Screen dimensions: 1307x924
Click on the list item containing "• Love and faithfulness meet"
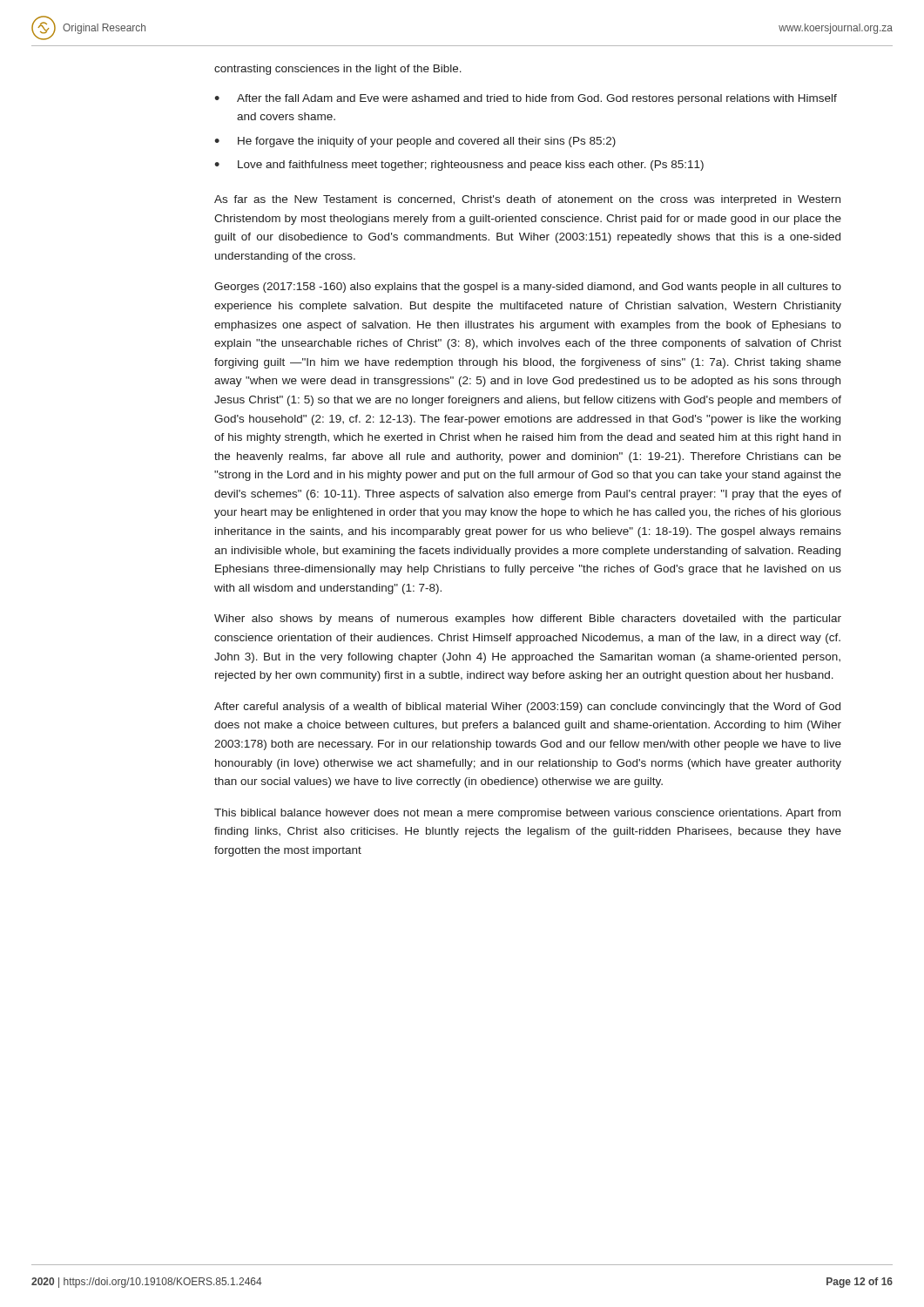[x=459, y=165]
